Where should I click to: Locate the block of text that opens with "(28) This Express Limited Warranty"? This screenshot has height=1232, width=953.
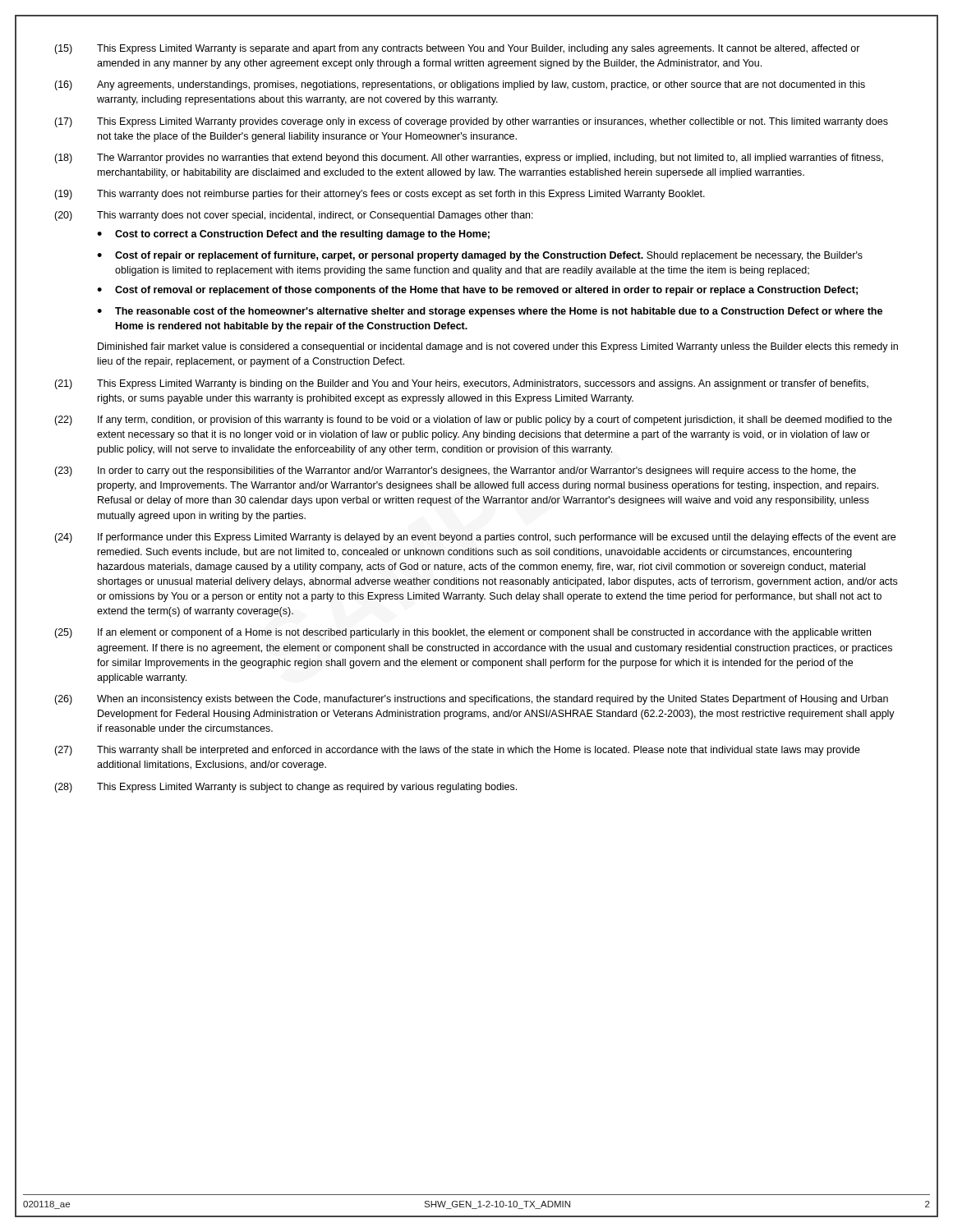coord(476,787)
